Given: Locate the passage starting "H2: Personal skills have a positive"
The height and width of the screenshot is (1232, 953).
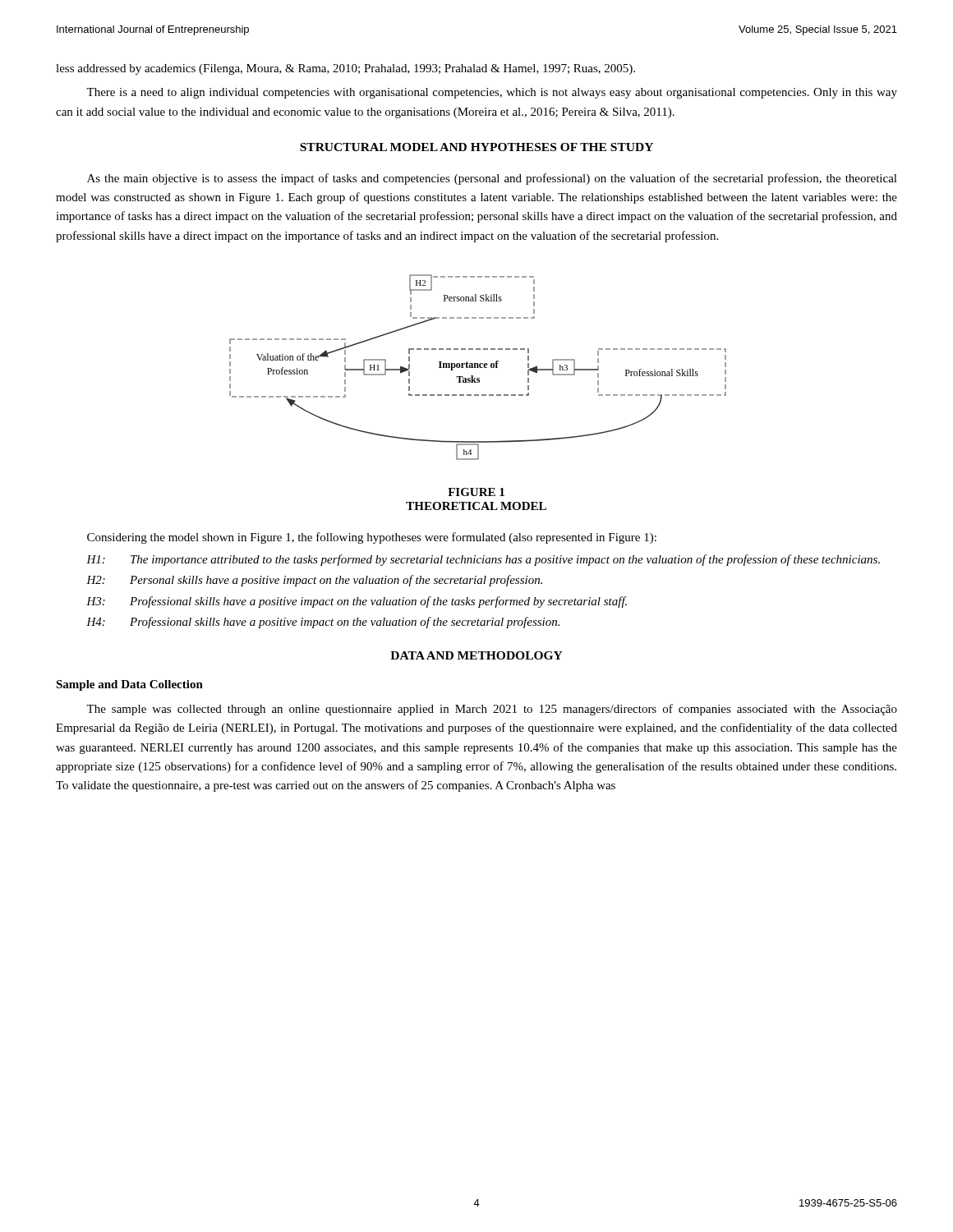Looking at the screenshot, I should pyautogui.click(x=315, y=581).
